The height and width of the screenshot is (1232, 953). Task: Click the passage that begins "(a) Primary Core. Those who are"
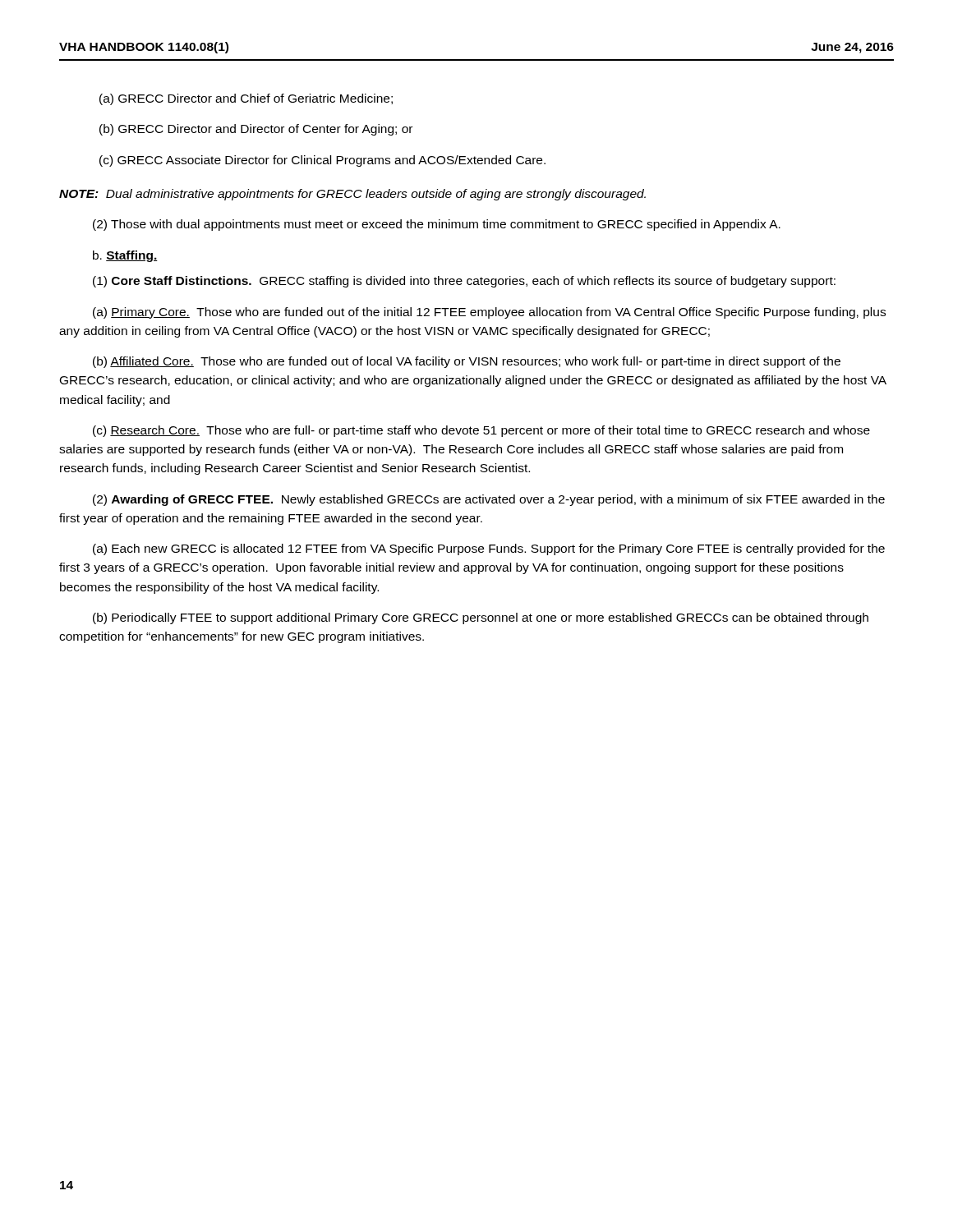[473, 321]
